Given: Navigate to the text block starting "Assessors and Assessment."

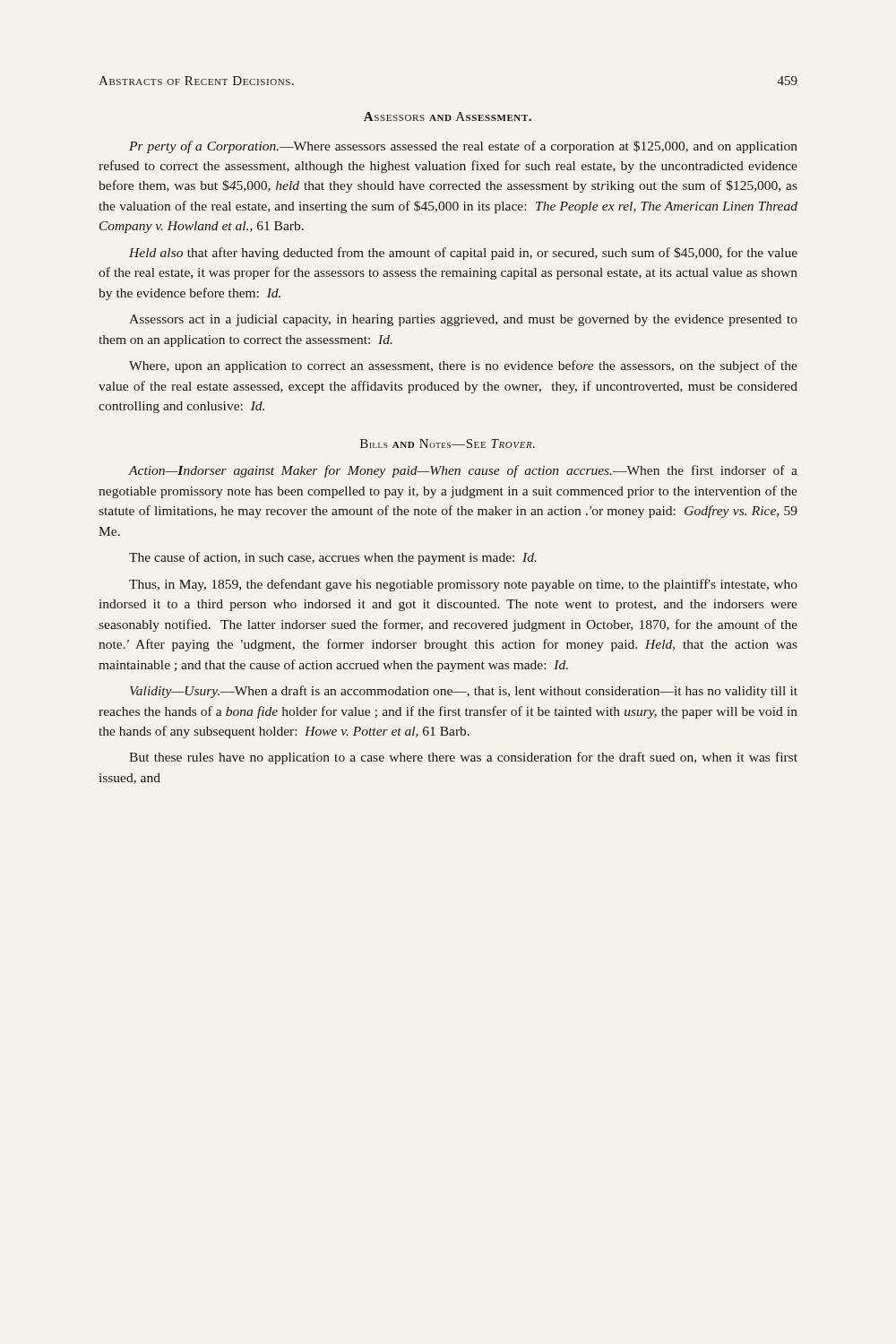Looking at the screenshot, I should click(448, 116).
